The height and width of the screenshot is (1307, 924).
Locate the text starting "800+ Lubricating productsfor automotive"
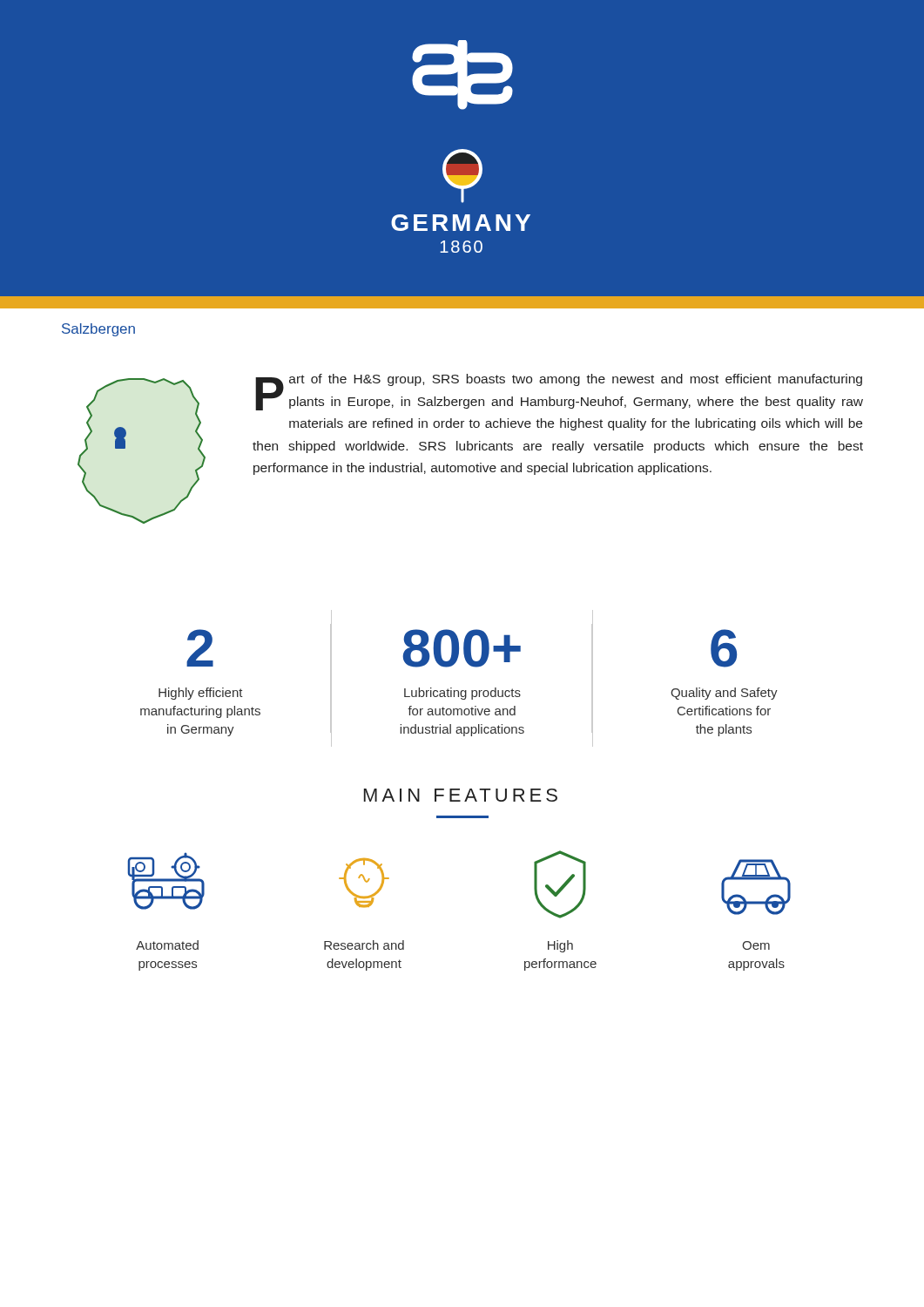pos(462,648)
